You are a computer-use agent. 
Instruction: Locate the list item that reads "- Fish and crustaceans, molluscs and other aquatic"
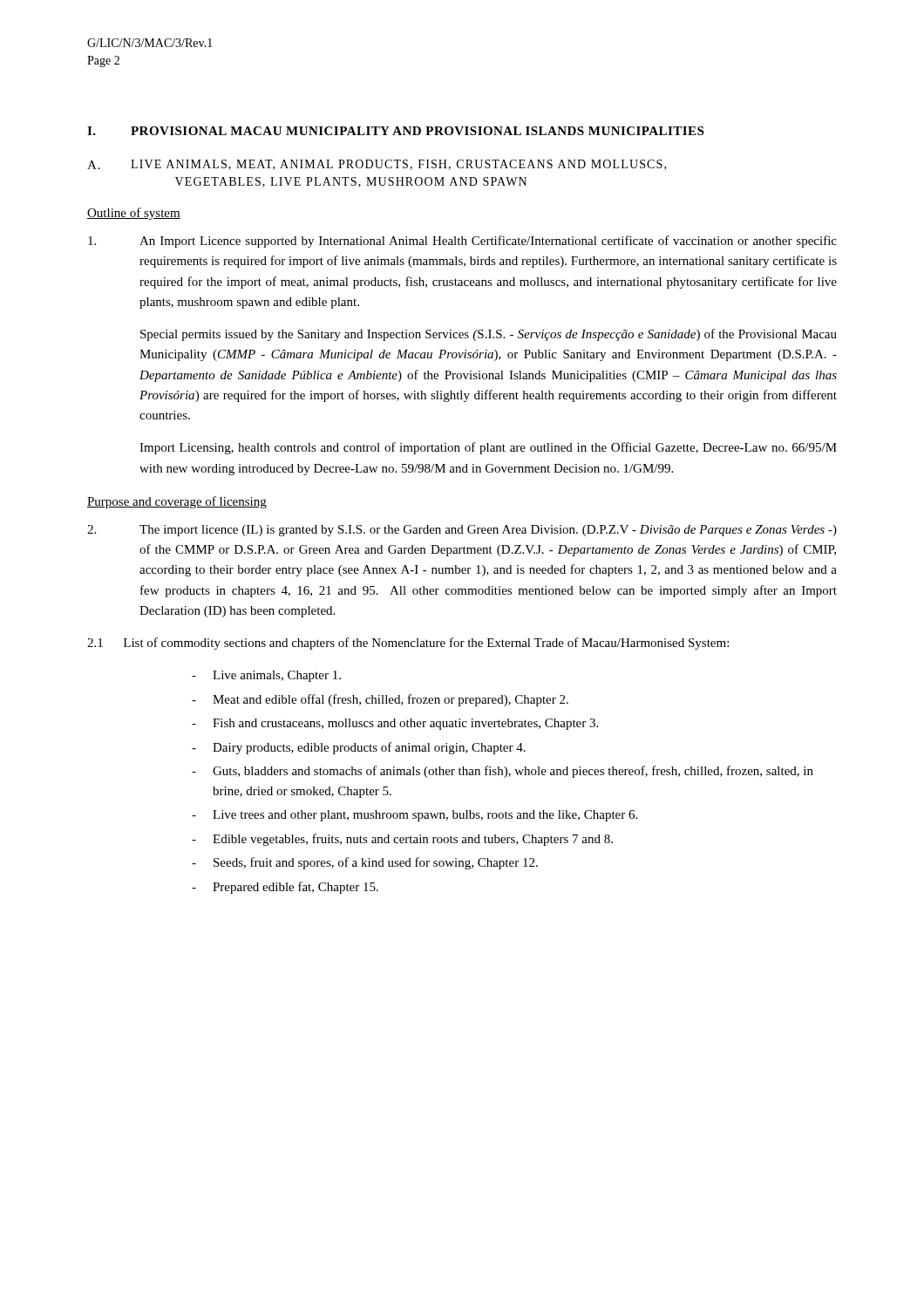(395, 723)
